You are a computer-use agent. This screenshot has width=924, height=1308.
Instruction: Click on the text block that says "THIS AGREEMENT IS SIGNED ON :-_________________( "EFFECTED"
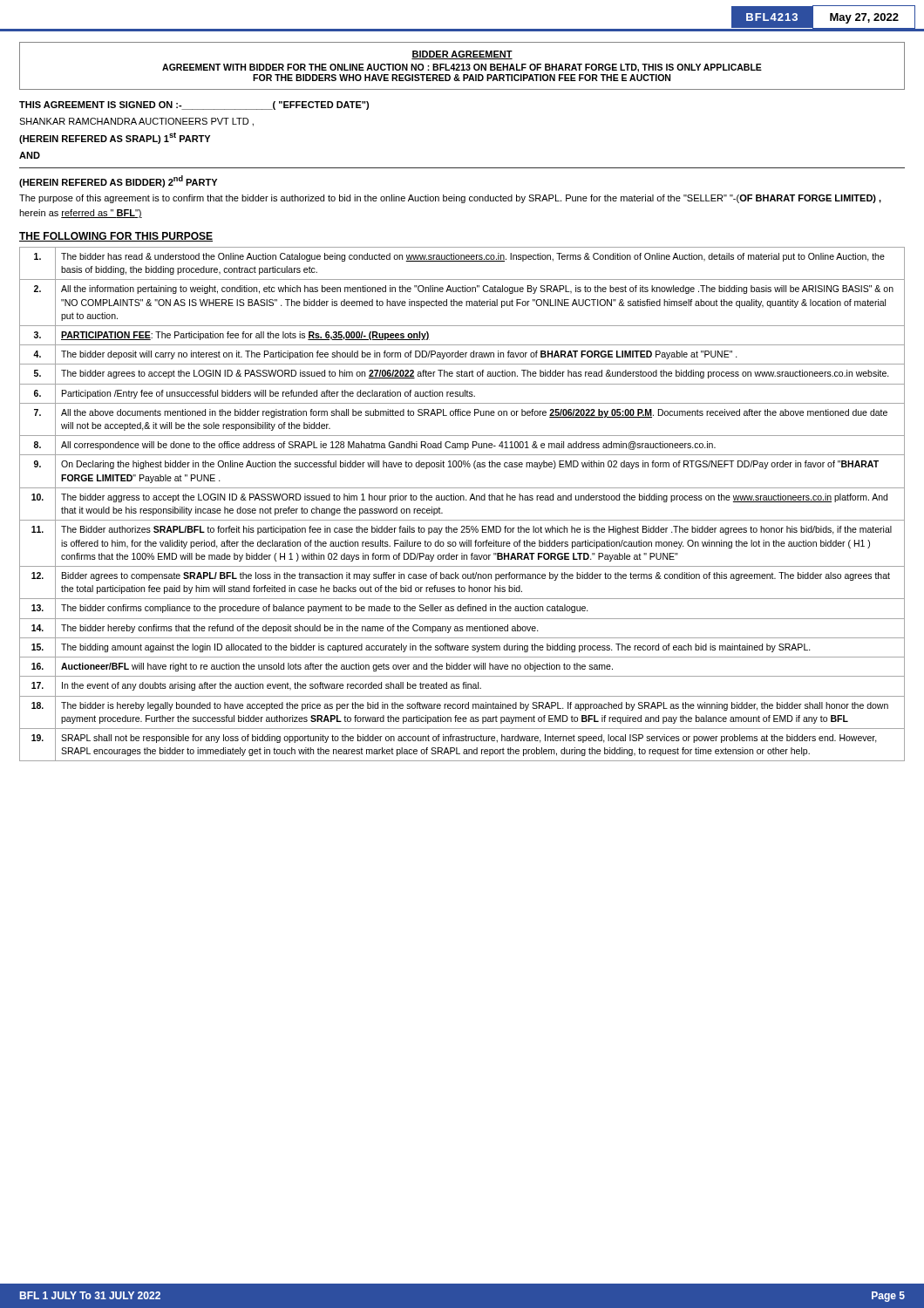(194, 130)
